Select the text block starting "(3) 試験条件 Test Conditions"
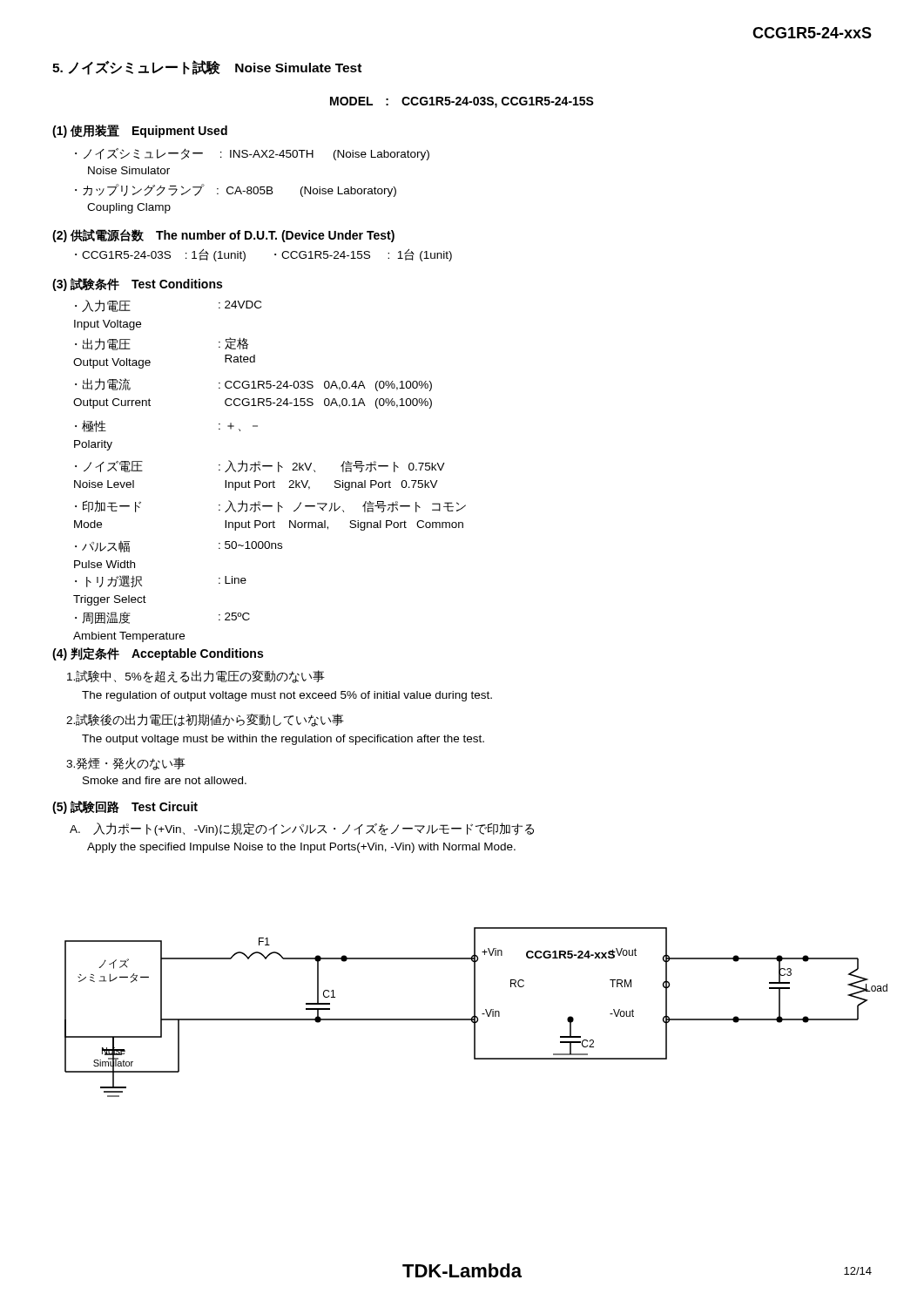924x1307 pixels. 137,284
